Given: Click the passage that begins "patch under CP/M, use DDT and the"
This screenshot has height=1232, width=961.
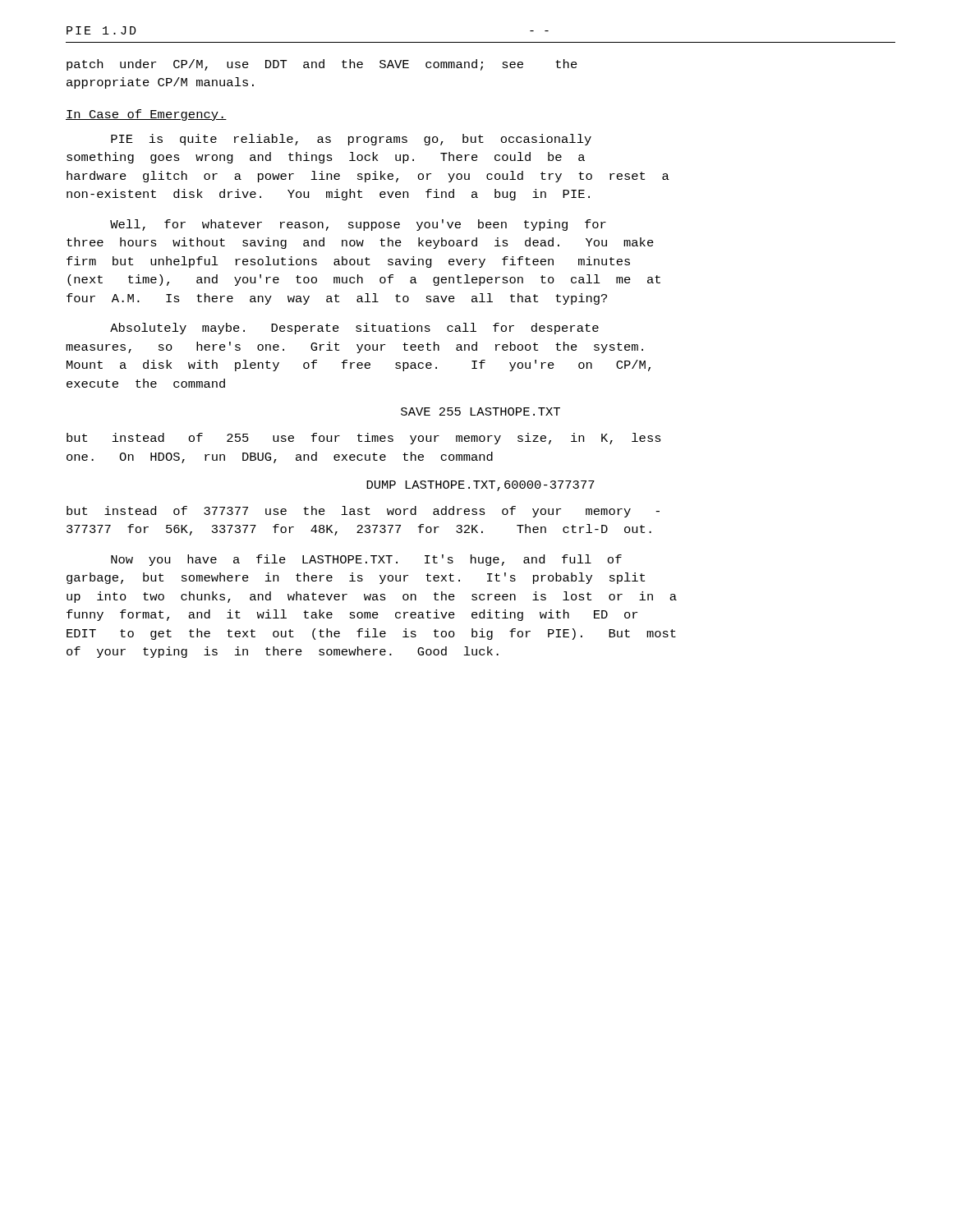Looking at the screenshot, I should pyautogui.click(x=322, y=74).
